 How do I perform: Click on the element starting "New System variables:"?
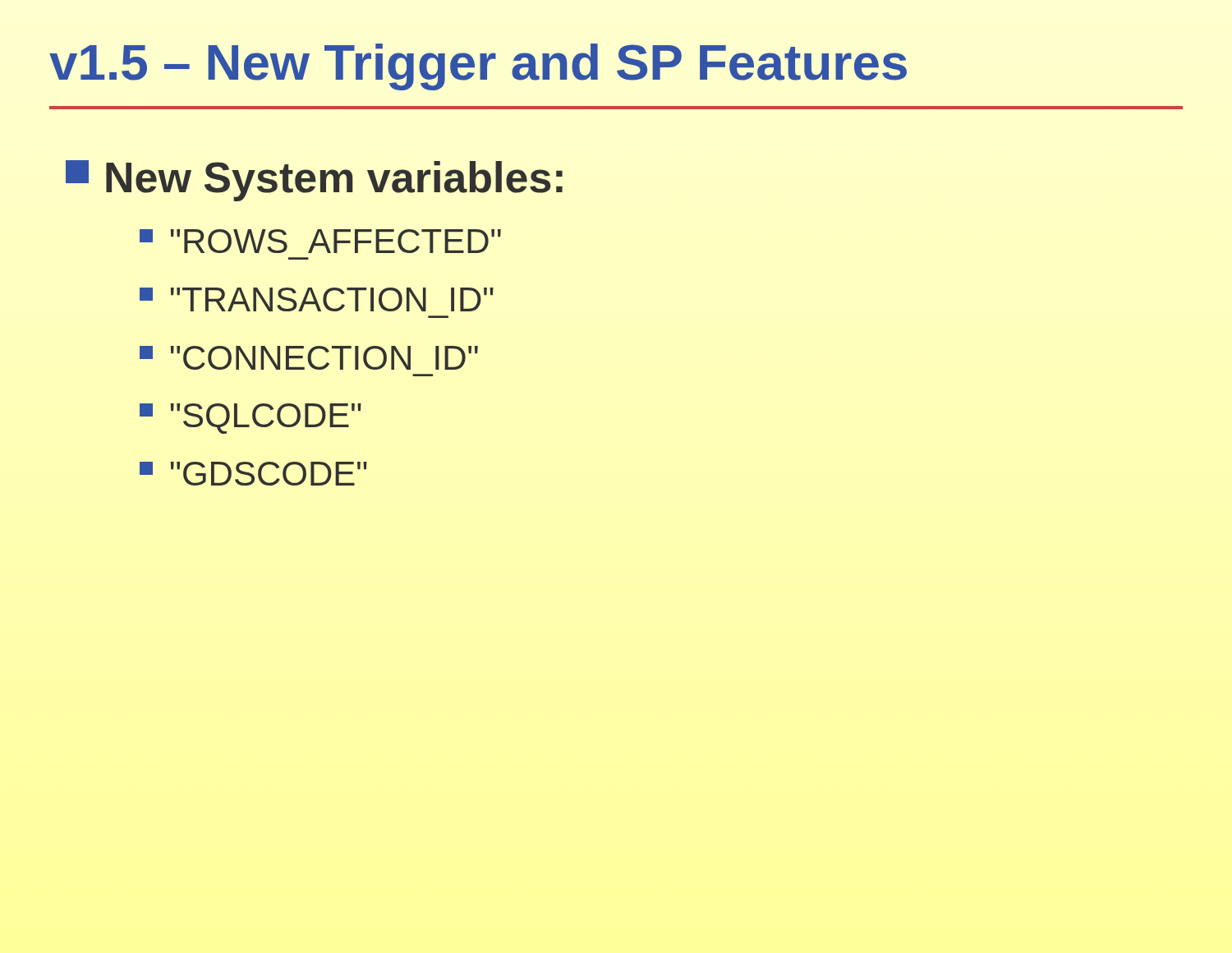[316, 178]
